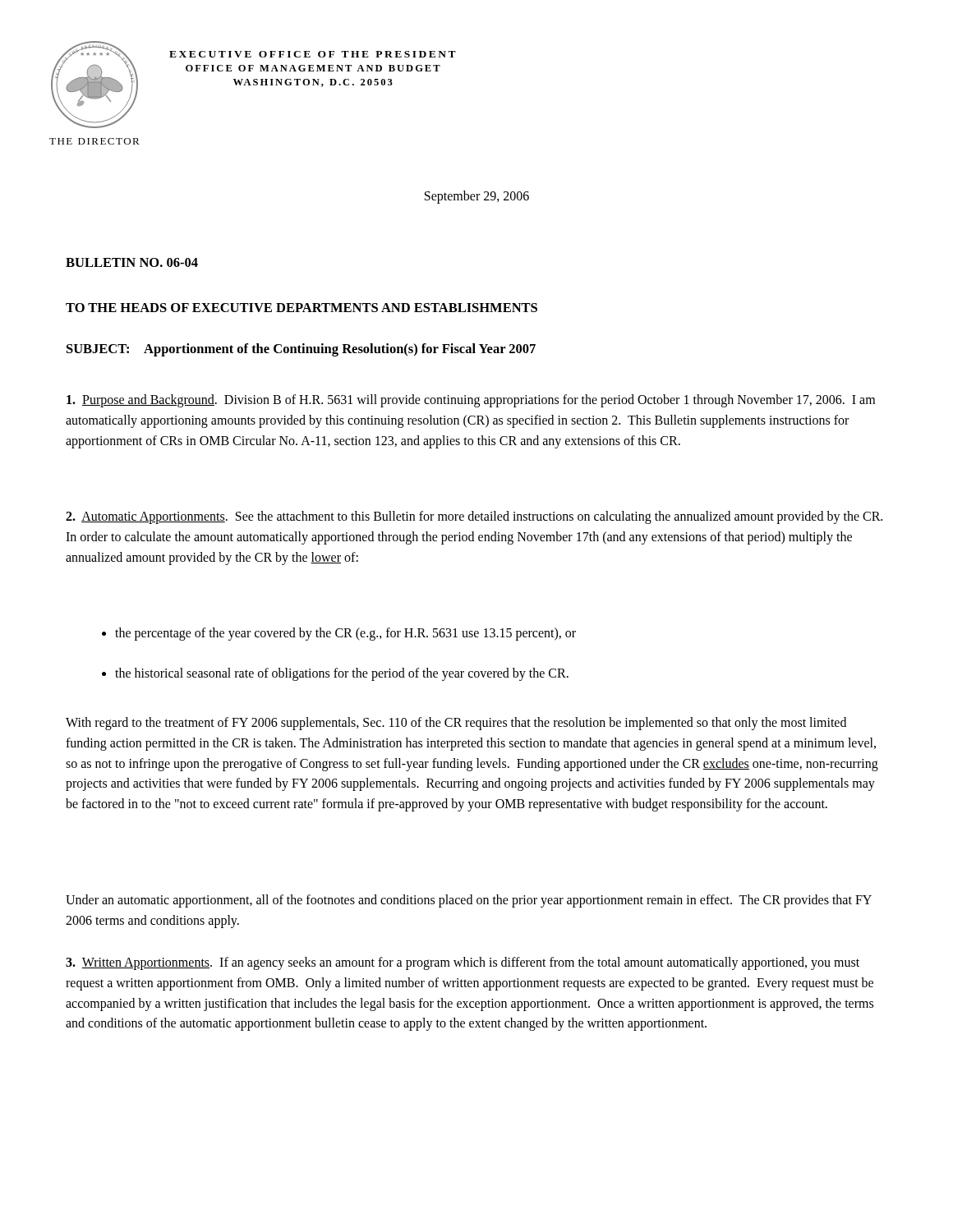Locate the block starting "the historical seasonal rate of obligations"
The width and height of the screenshot is (953, 1232).
pyautogui.click(x=476, y=674)
